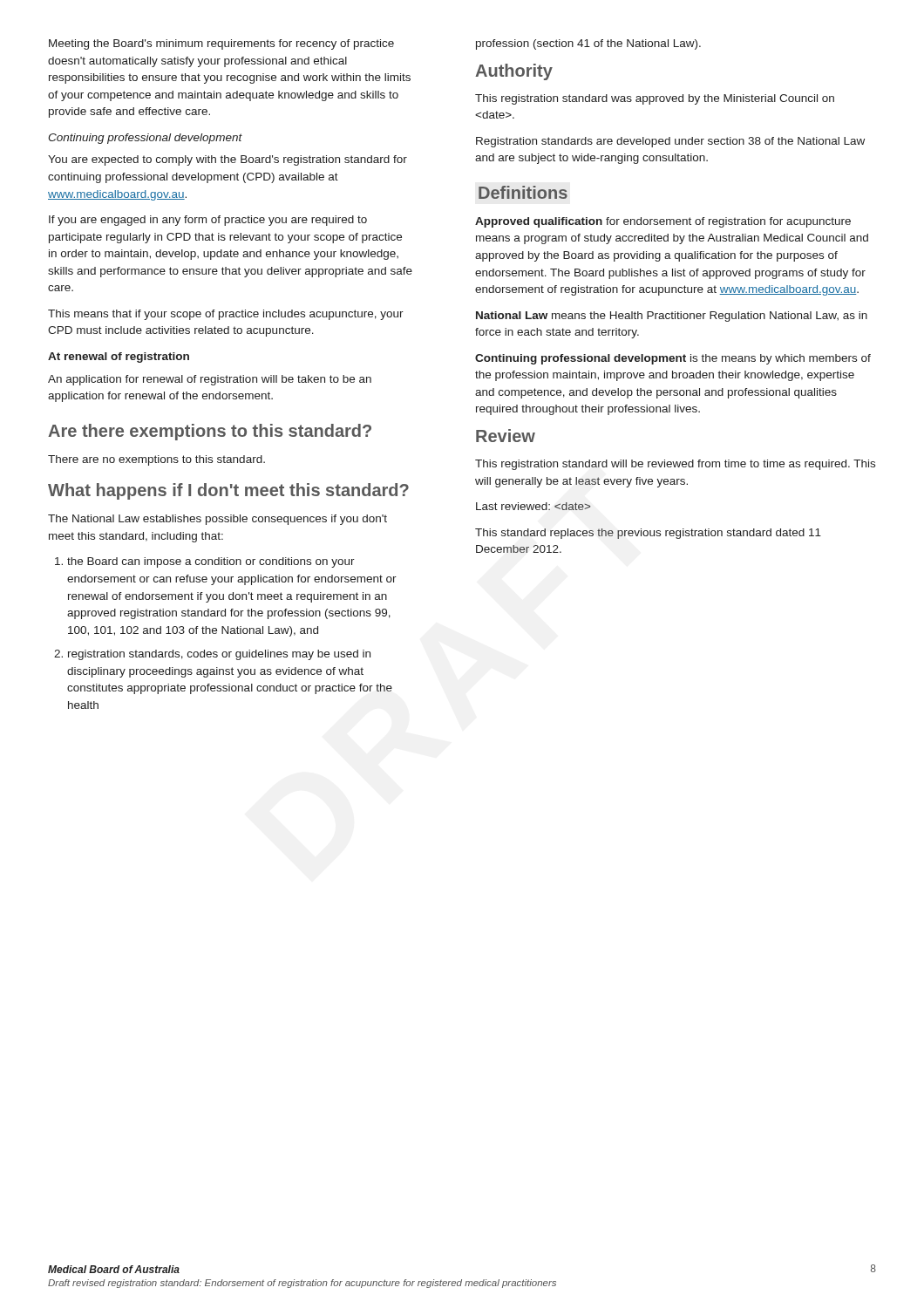Find the text with the text "There are no exemptions to this standard."

point(231,459)
